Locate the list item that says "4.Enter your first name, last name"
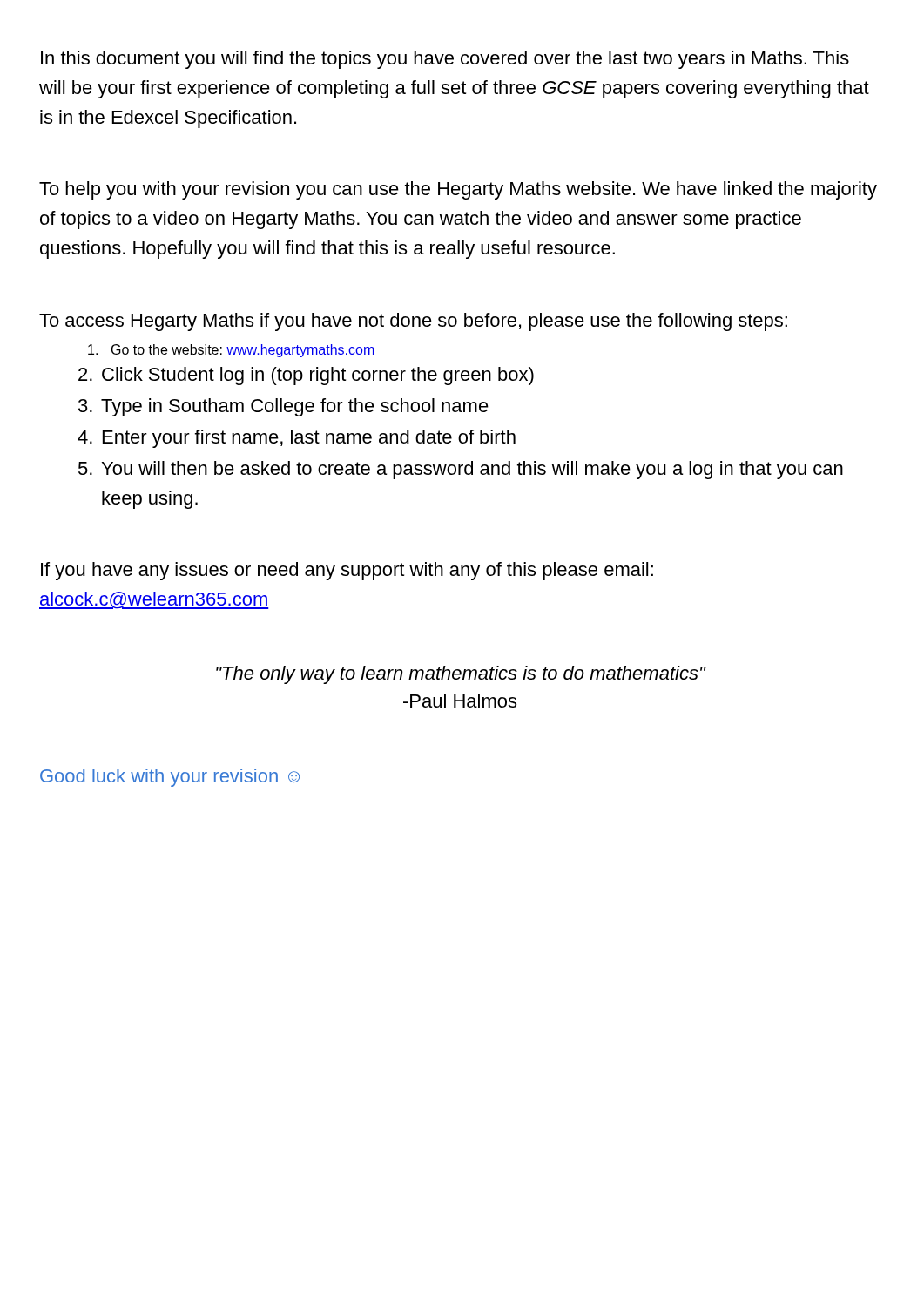This screenshot has width=924, height=1307. (x=297, y=437)
